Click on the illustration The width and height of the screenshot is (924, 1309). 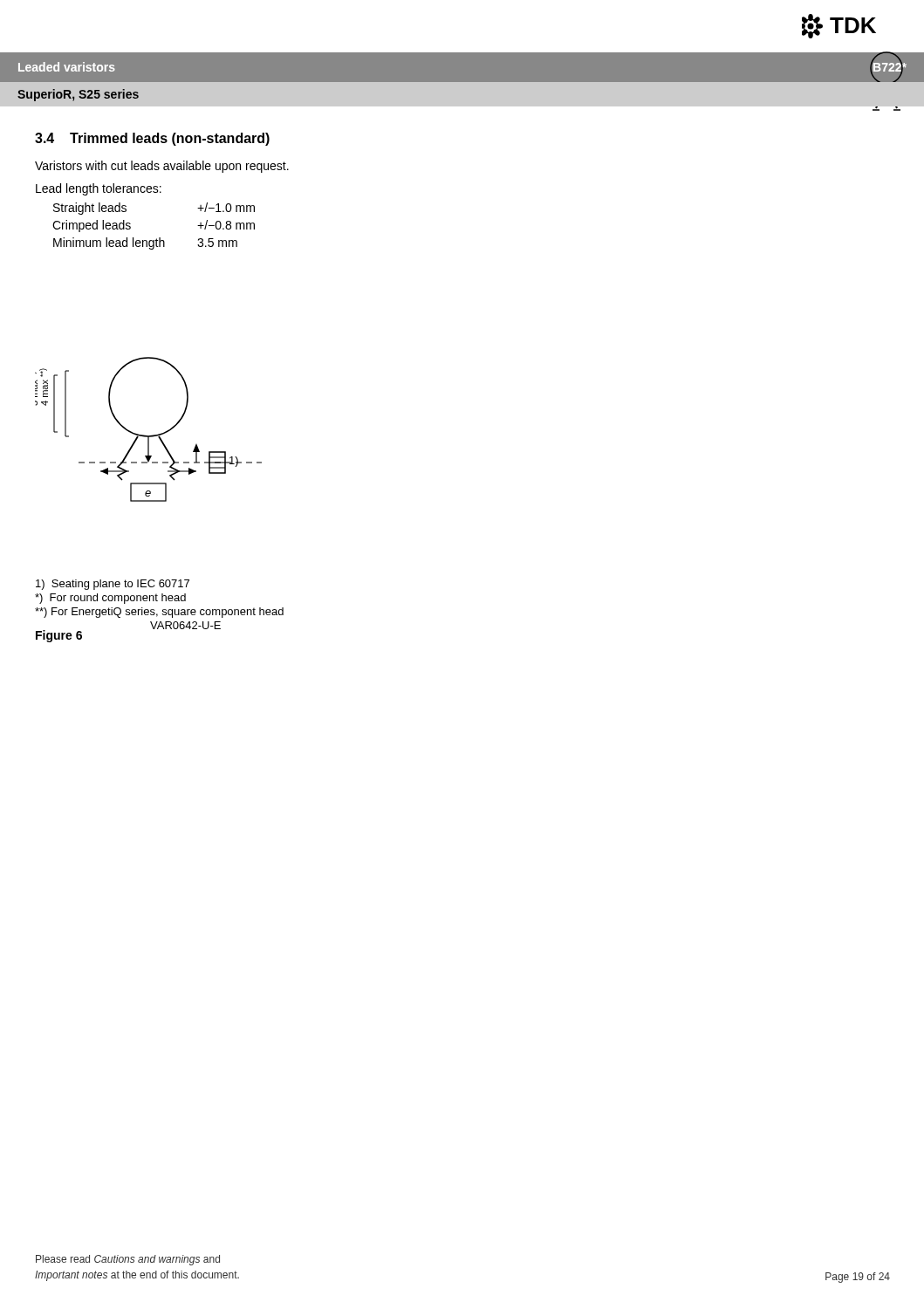coord(887,82)
